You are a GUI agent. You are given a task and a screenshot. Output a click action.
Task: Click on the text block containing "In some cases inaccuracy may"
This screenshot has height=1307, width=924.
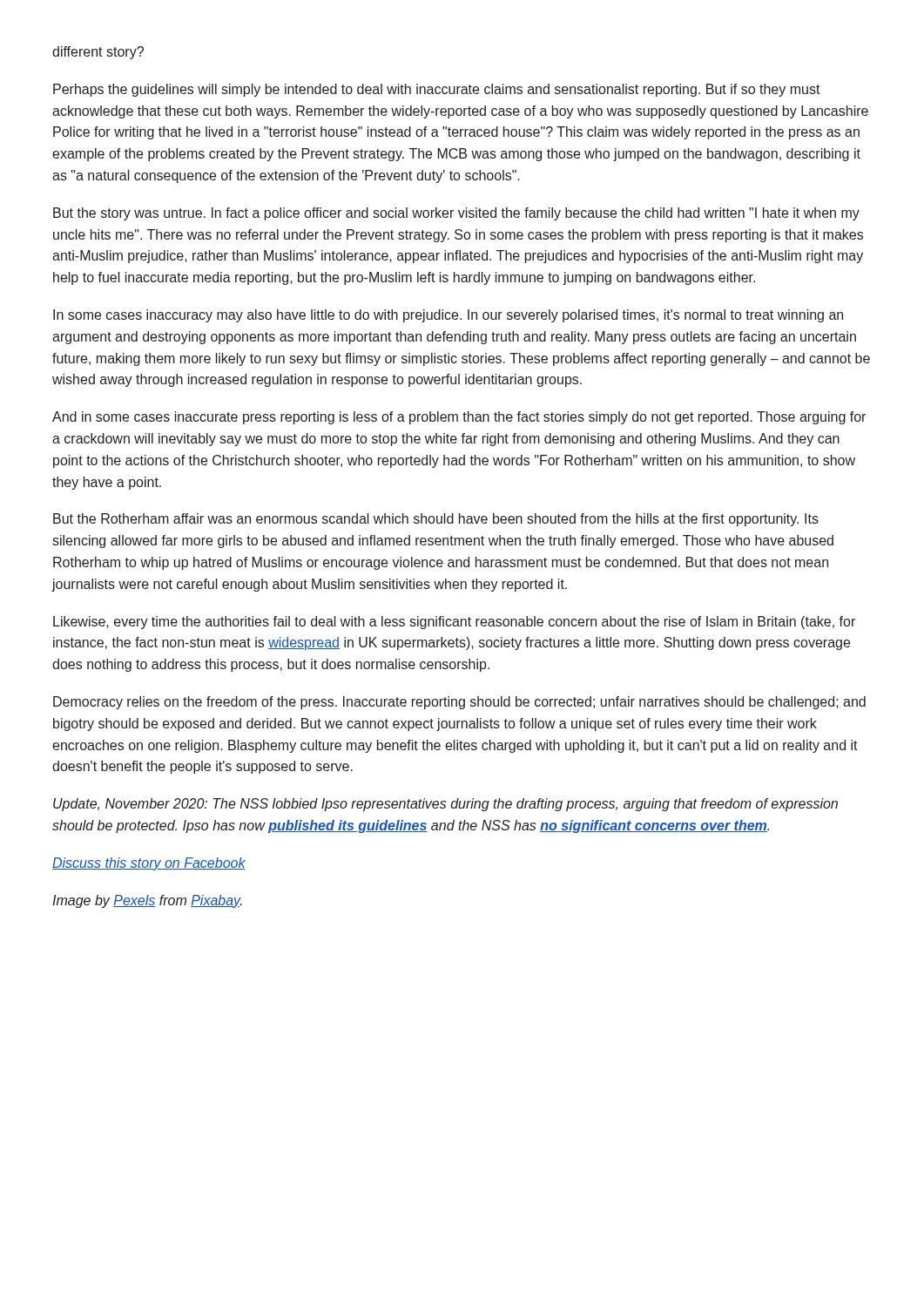click(461, 347)
